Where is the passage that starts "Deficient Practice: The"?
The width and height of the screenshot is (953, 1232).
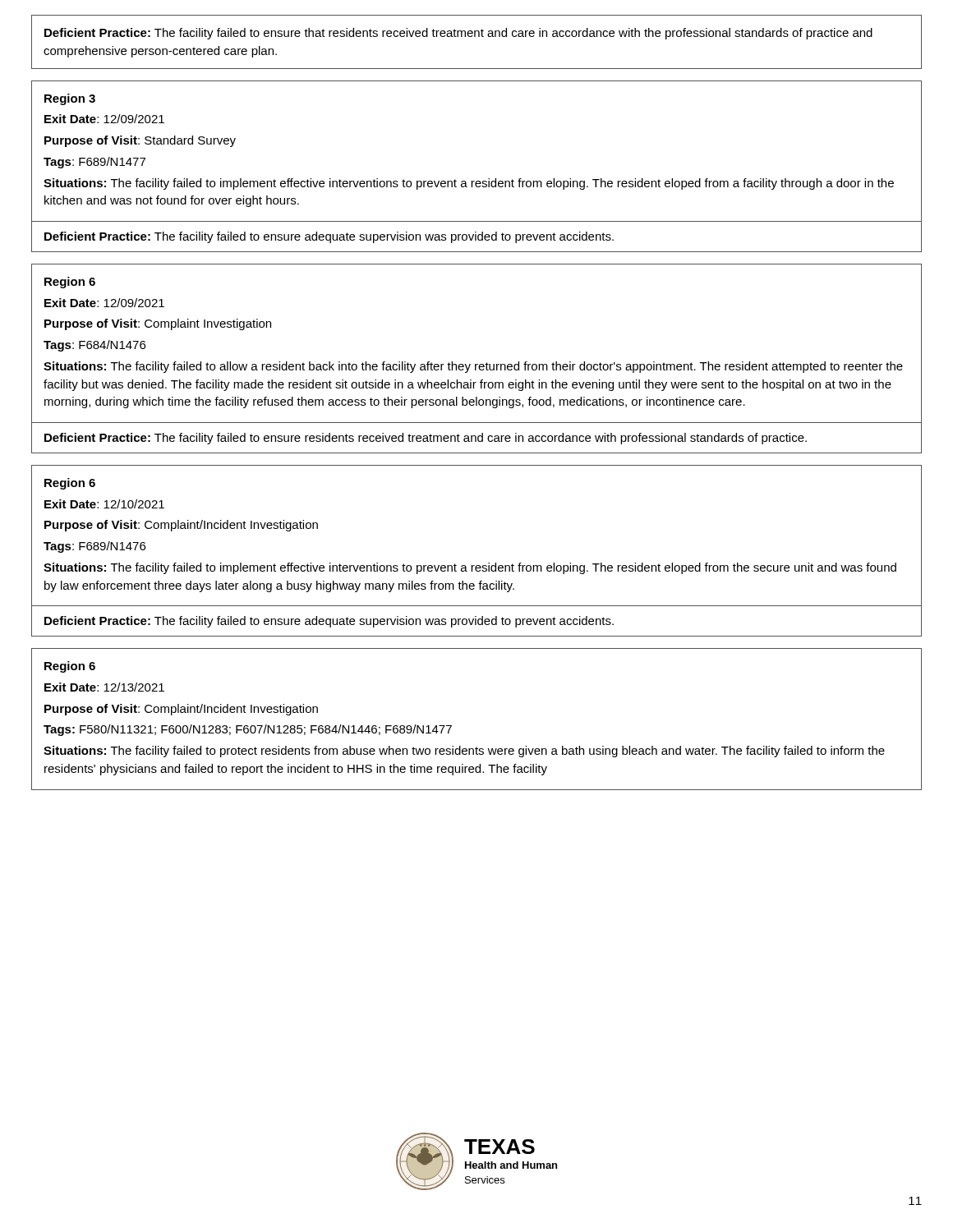pos(476,42)
